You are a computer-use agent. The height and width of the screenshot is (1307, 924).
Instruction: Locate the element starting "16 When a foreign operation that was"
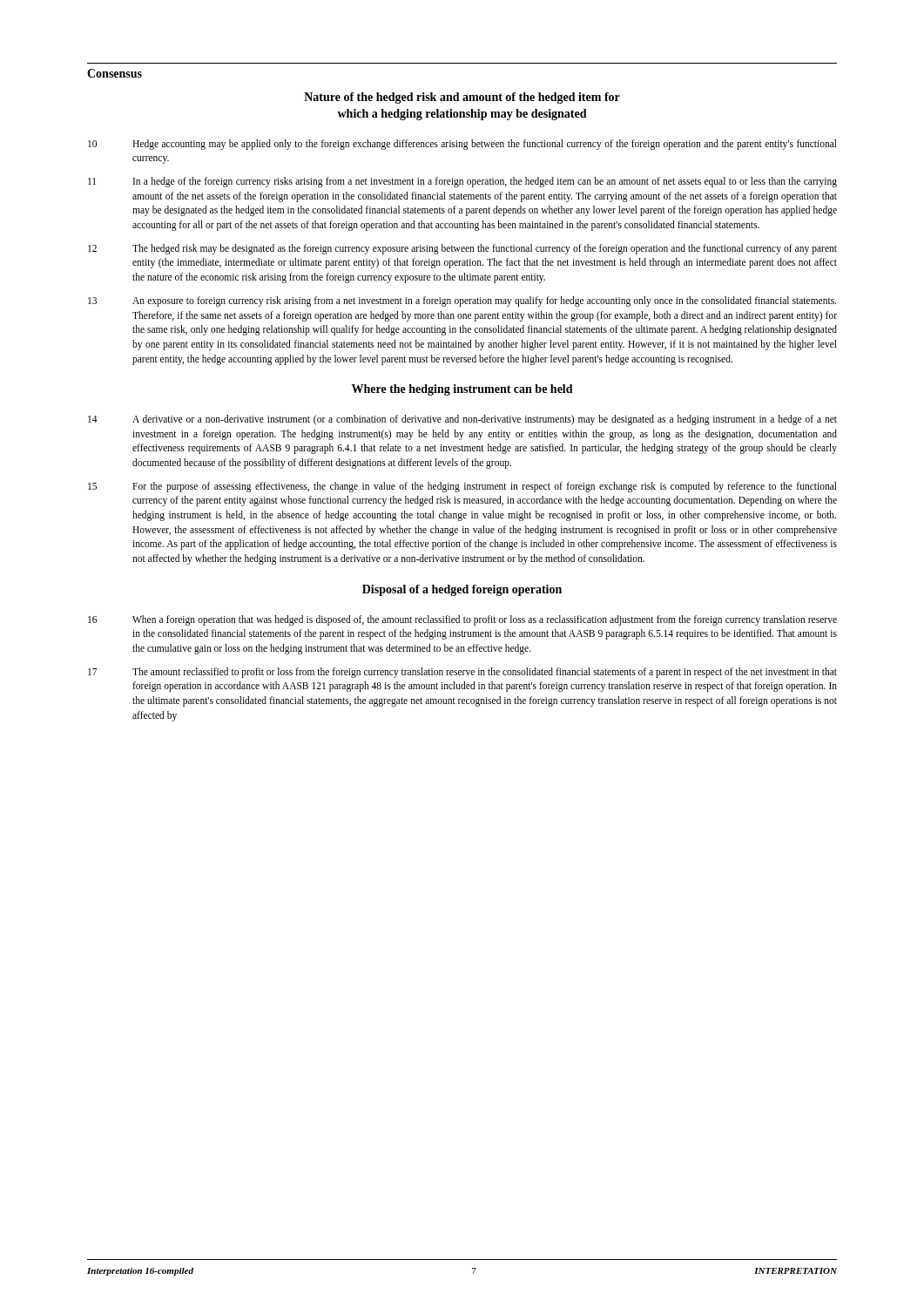[x=462, y=634]
